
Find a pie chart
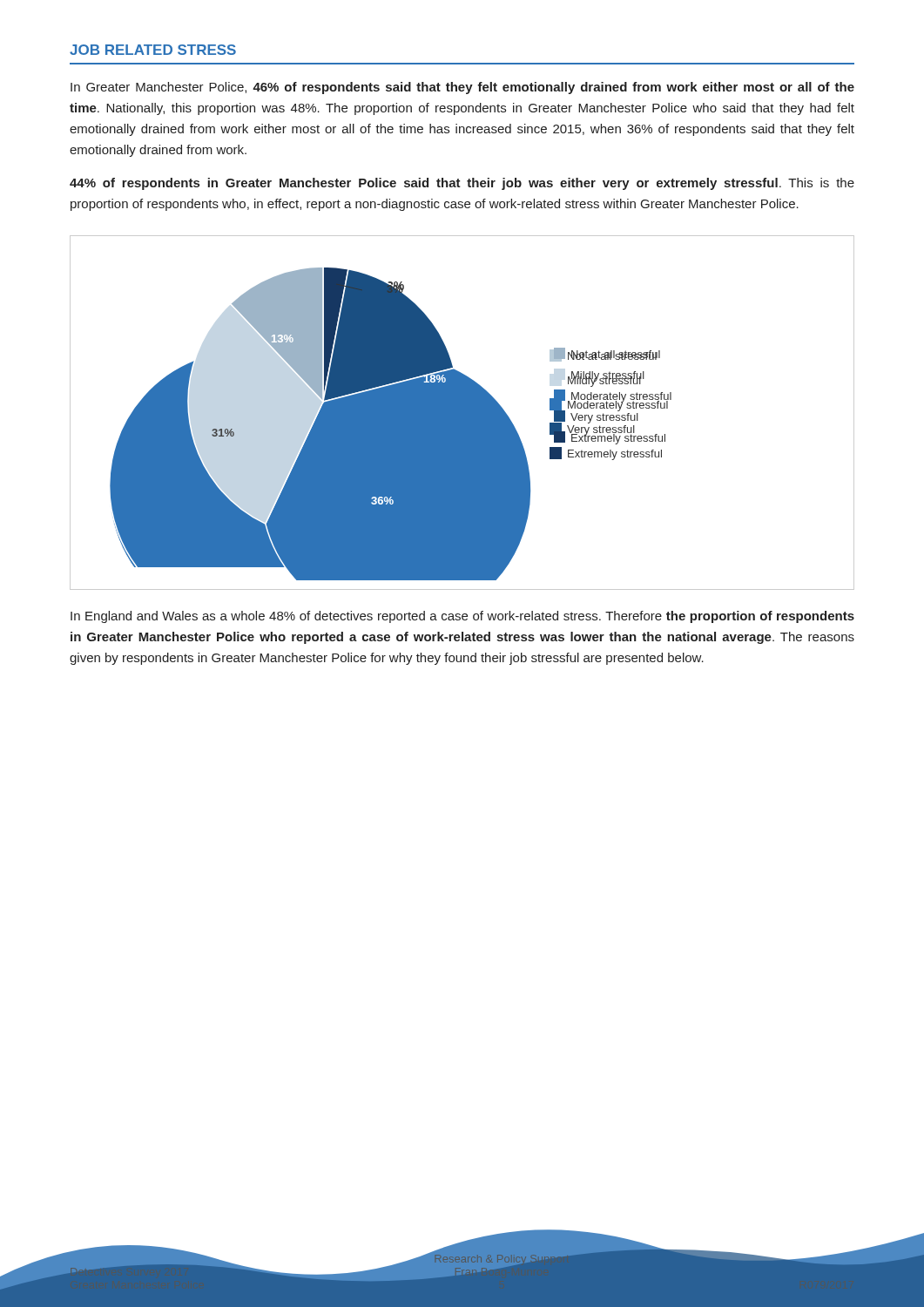462,413
